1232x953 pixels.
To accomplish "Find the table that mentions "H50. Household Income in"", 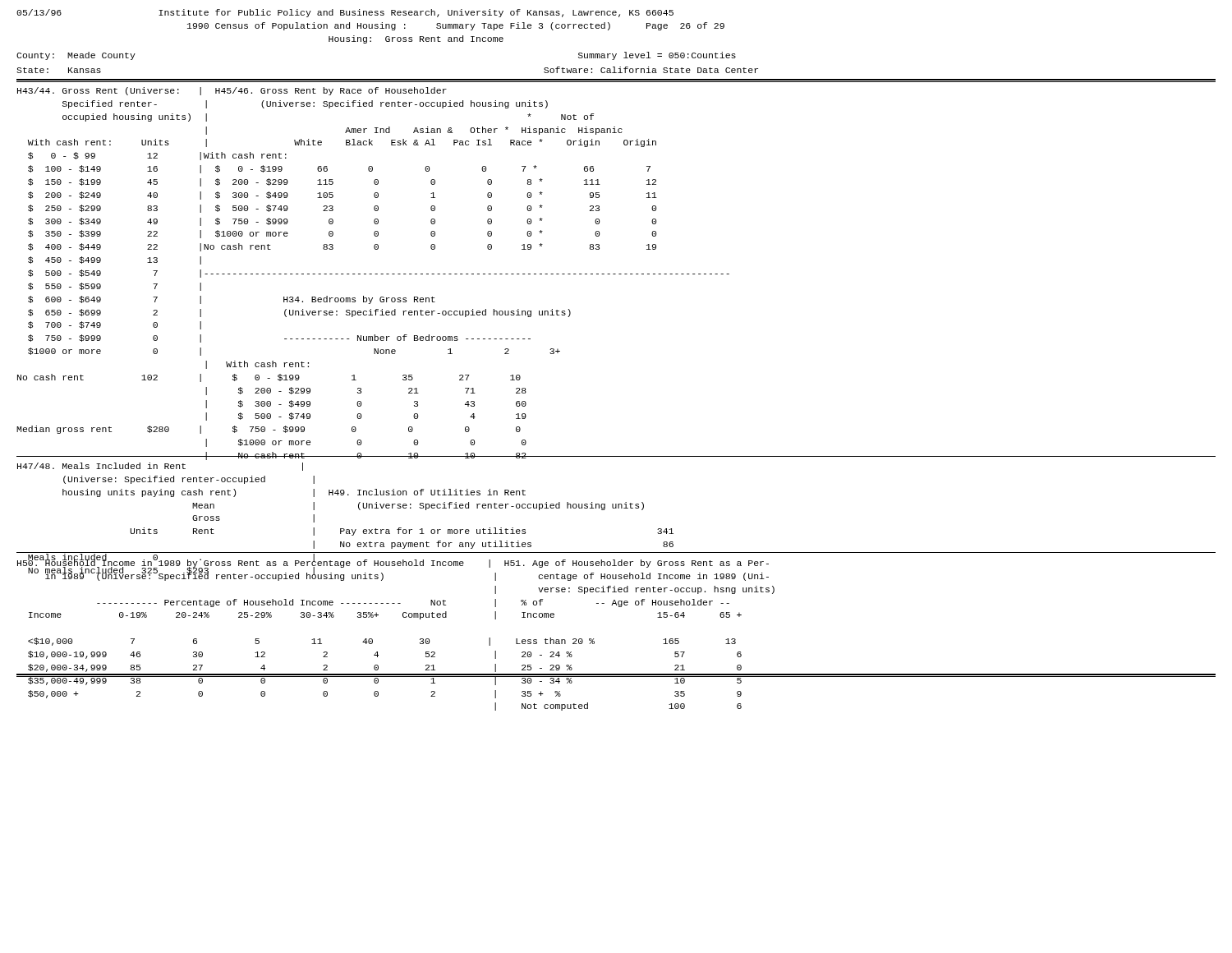I will click(616, 635).
